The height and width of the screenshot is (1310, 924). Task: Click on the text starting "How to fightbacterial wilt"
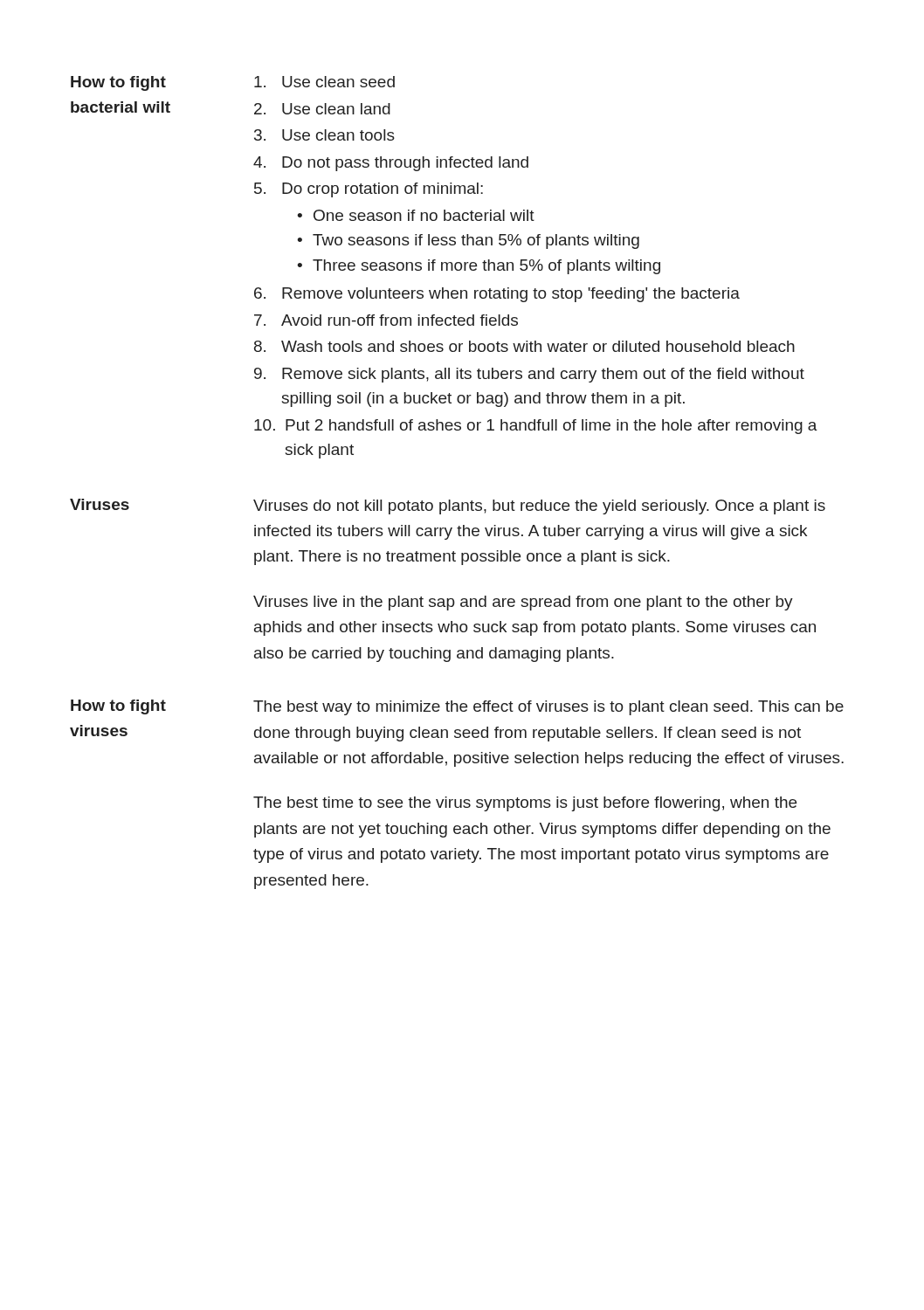pos(120,94)
